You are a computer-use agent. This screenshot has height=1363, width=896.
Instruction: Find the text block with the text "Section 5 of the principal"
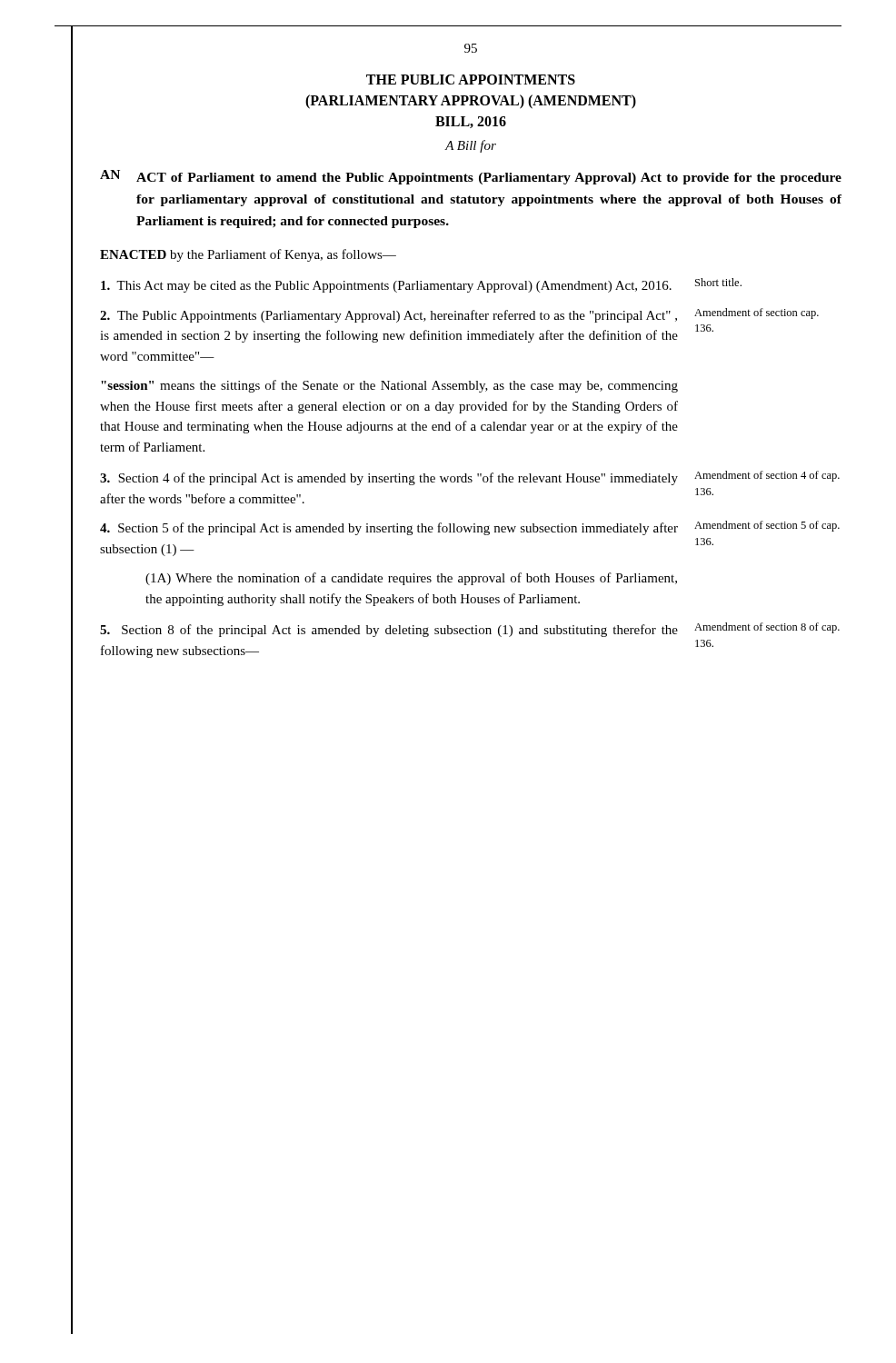[389, 538]
